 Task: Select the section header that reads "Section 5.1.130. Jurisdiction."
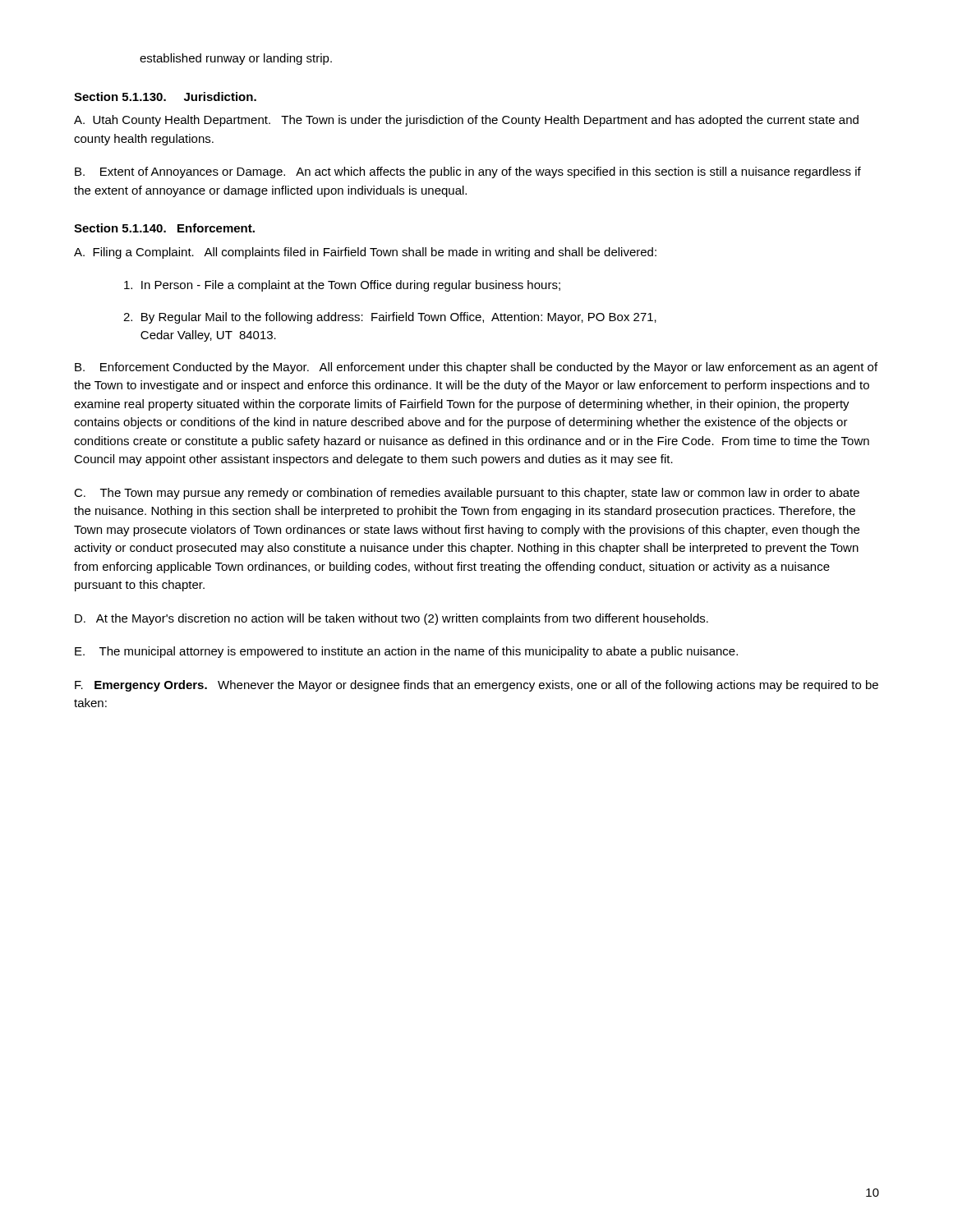coord(165,96)
